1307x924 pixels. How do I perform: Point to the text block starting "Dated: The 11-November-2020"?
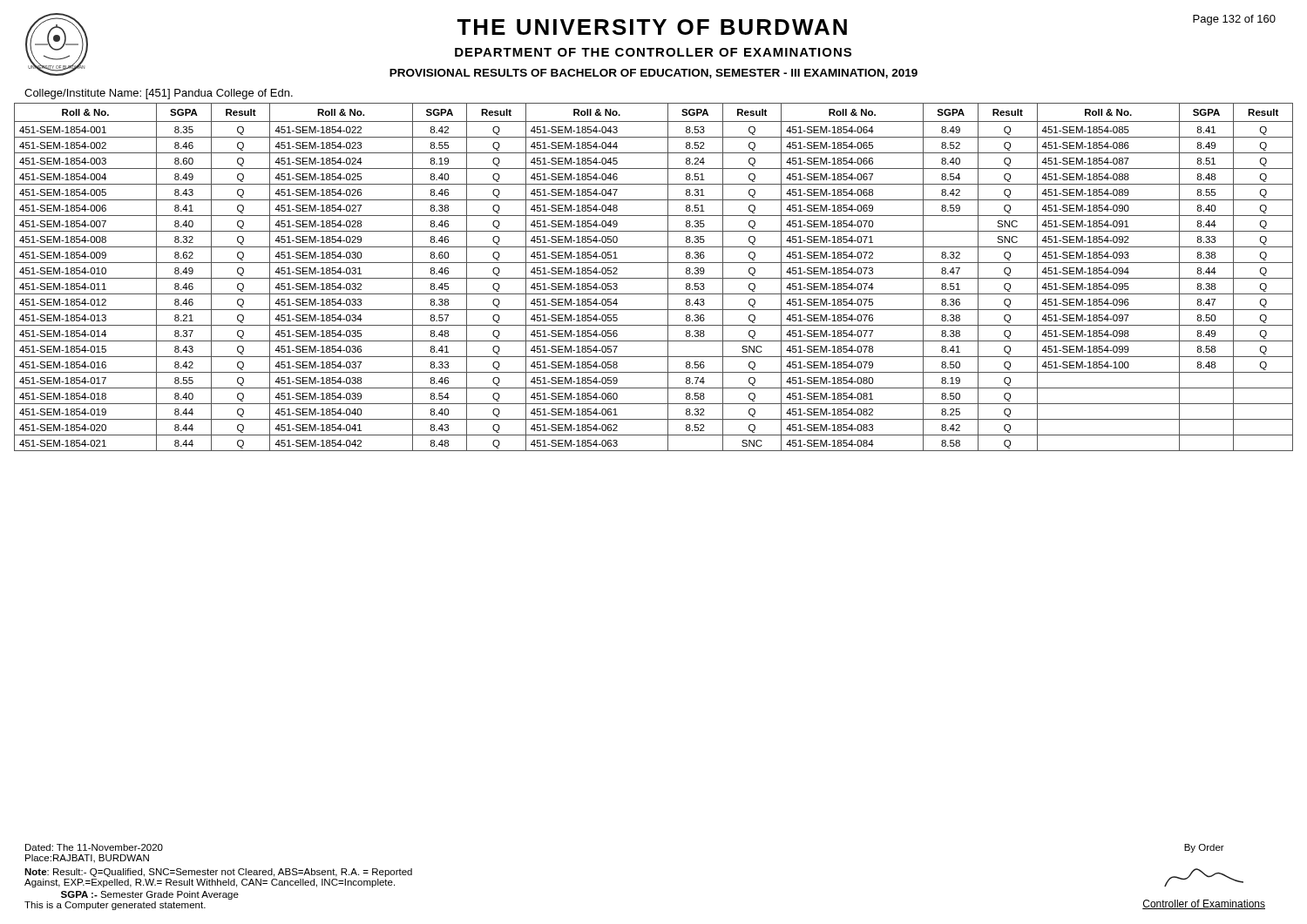pos(94,847)
